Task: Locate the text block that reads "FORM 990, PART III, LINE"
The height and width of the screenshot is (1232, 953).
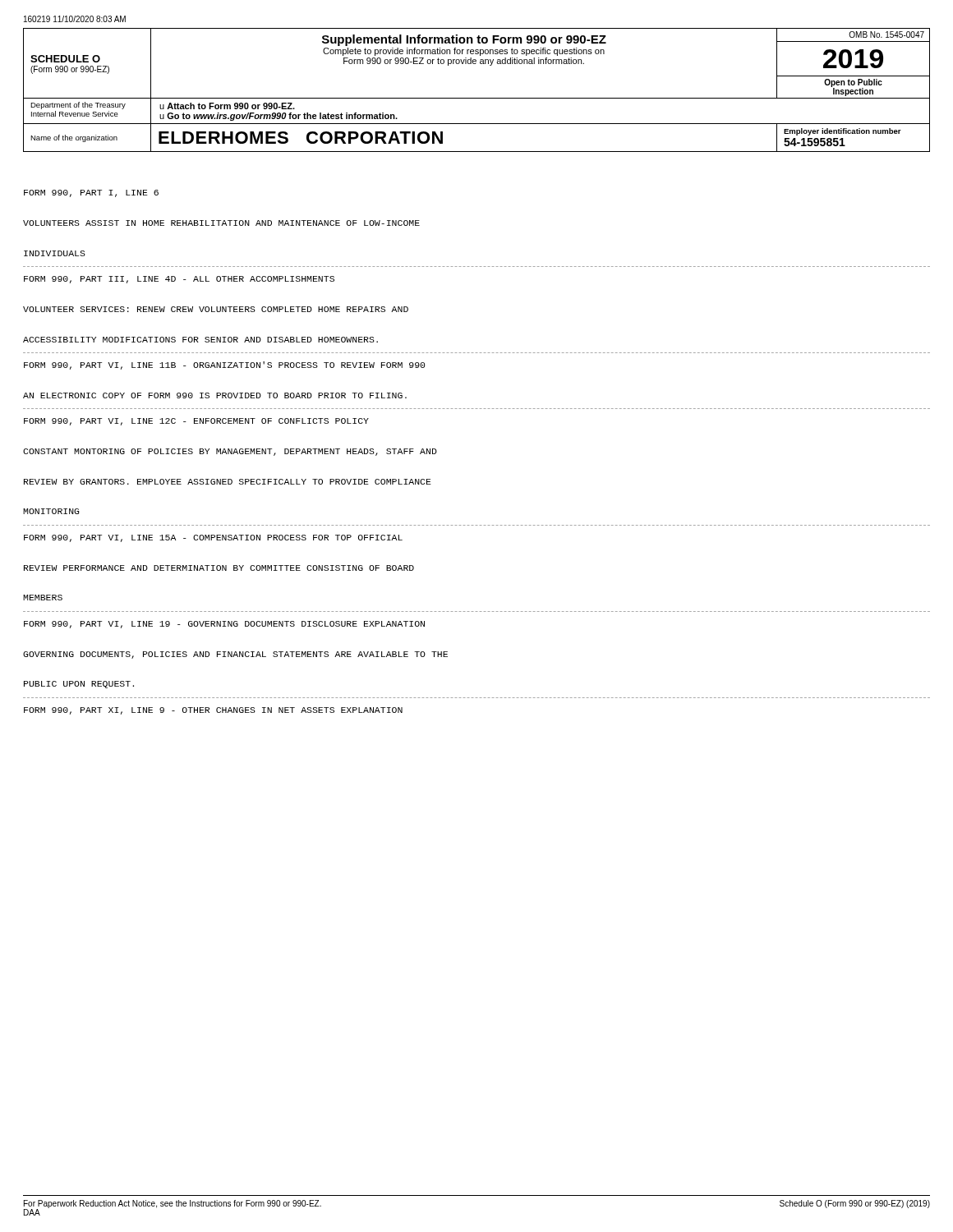Action: click(216, 309)
